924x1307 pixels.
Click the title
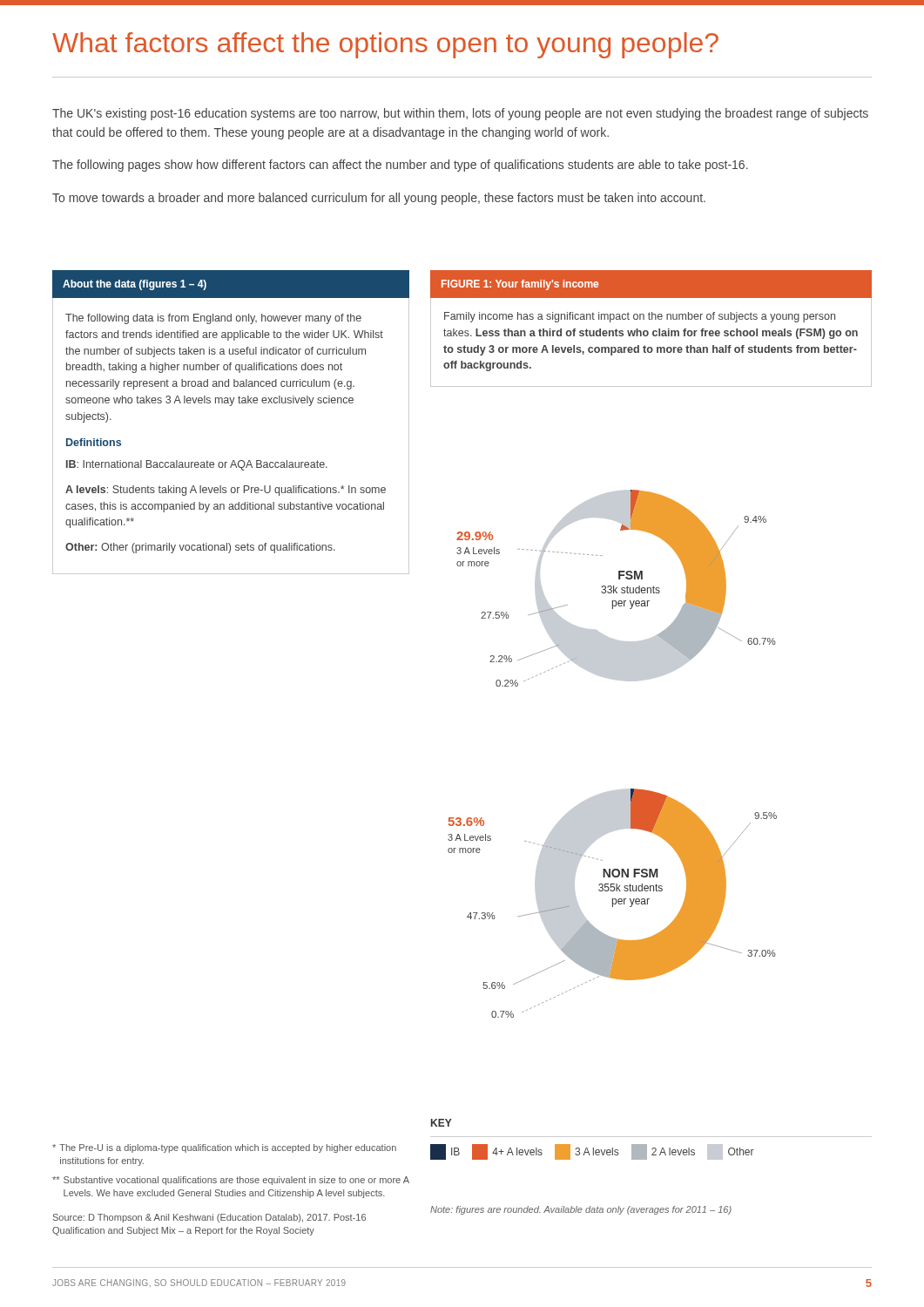[x=462, y=48]
